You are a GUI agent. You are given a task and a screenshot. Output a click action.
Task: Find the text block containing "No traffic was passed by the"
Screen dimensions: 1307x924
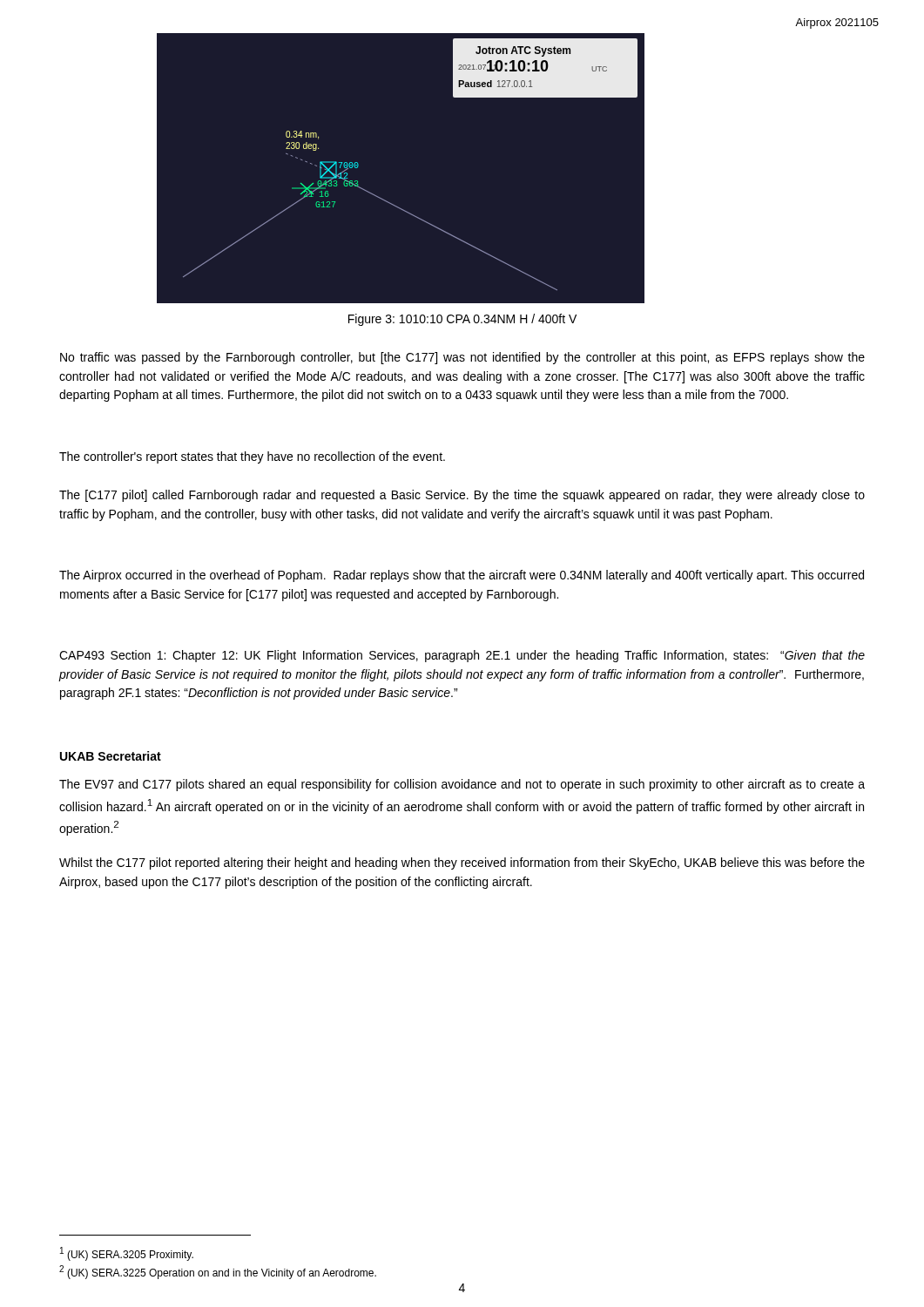(462, 376)
